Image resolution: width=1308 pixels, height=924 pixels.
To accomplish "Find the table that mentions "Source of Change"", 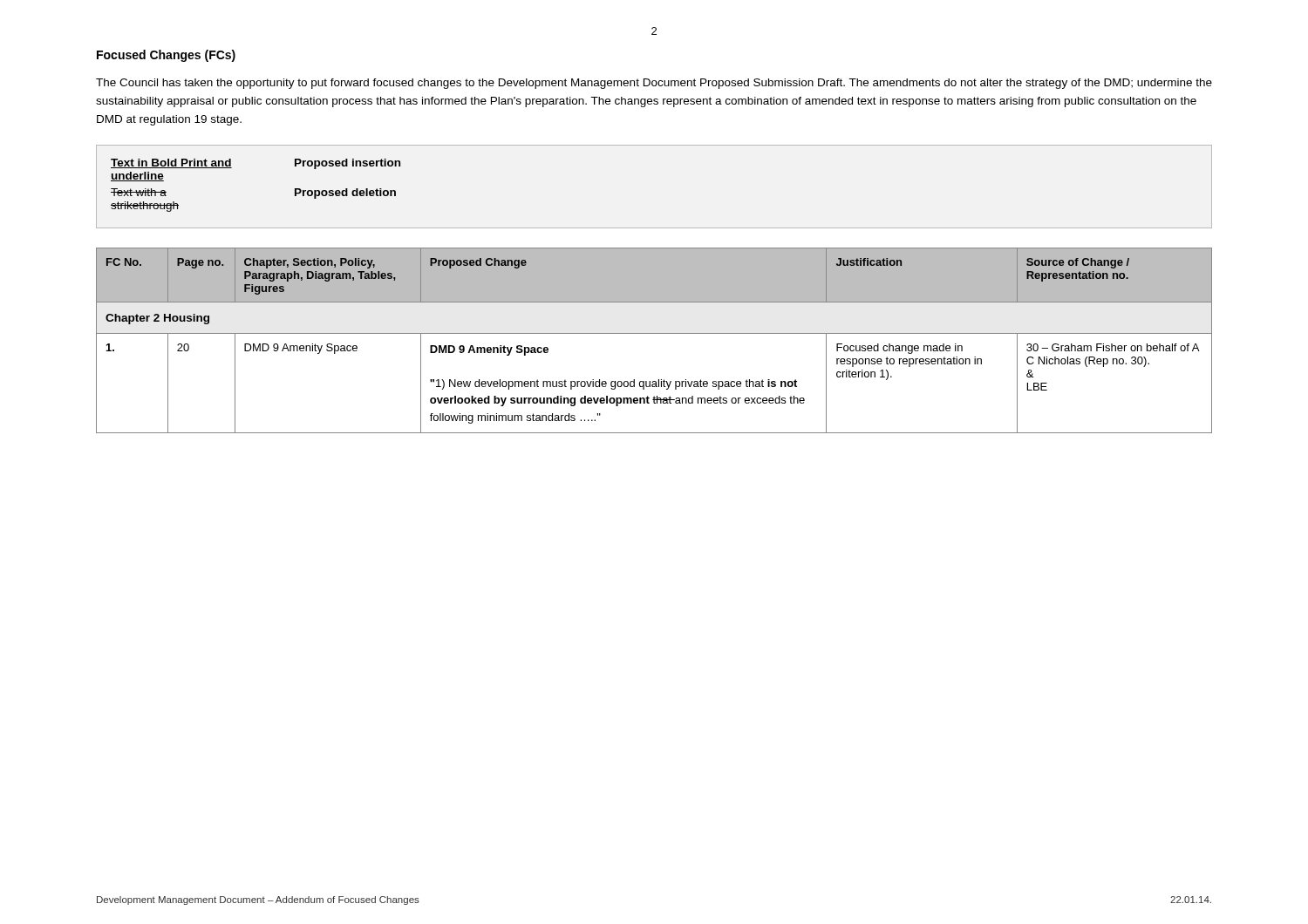I will point(654,340).
